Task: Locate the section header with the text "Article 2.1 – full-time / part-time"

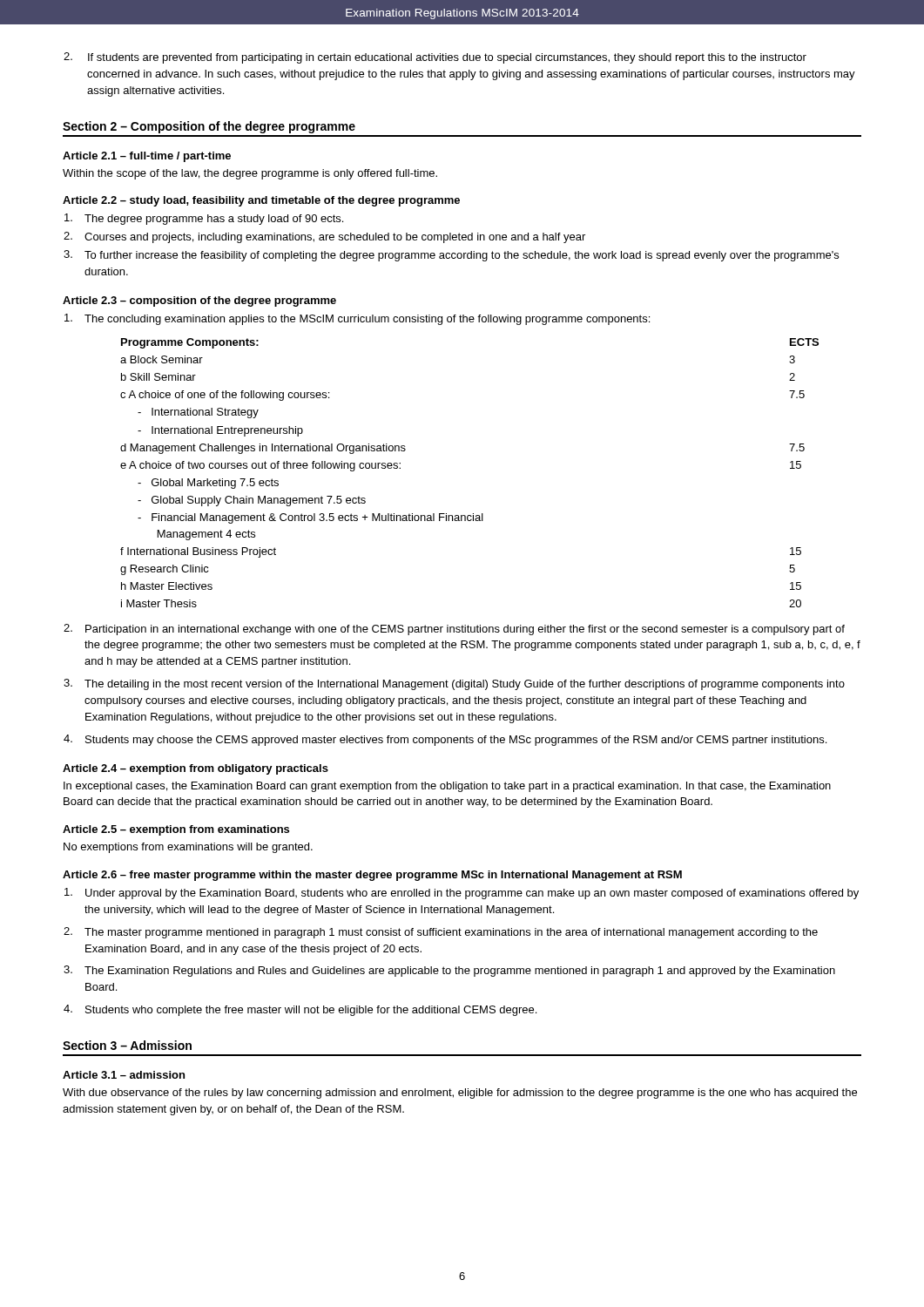Action: (x=147, y=155)
